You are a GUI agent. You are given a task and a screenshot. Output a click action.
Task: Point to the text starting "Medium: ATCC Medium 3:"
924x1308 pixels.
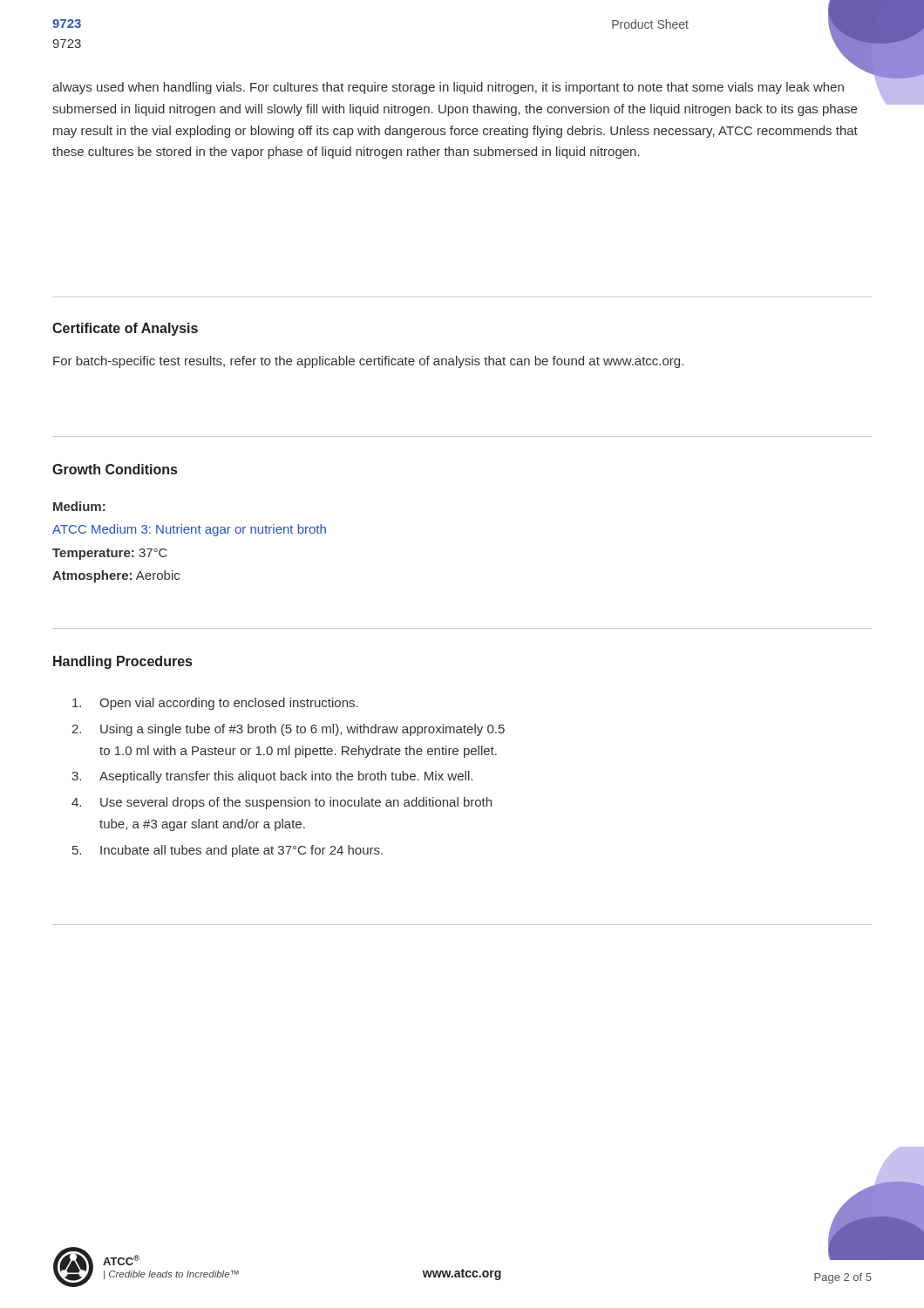[x=79, y=506]
